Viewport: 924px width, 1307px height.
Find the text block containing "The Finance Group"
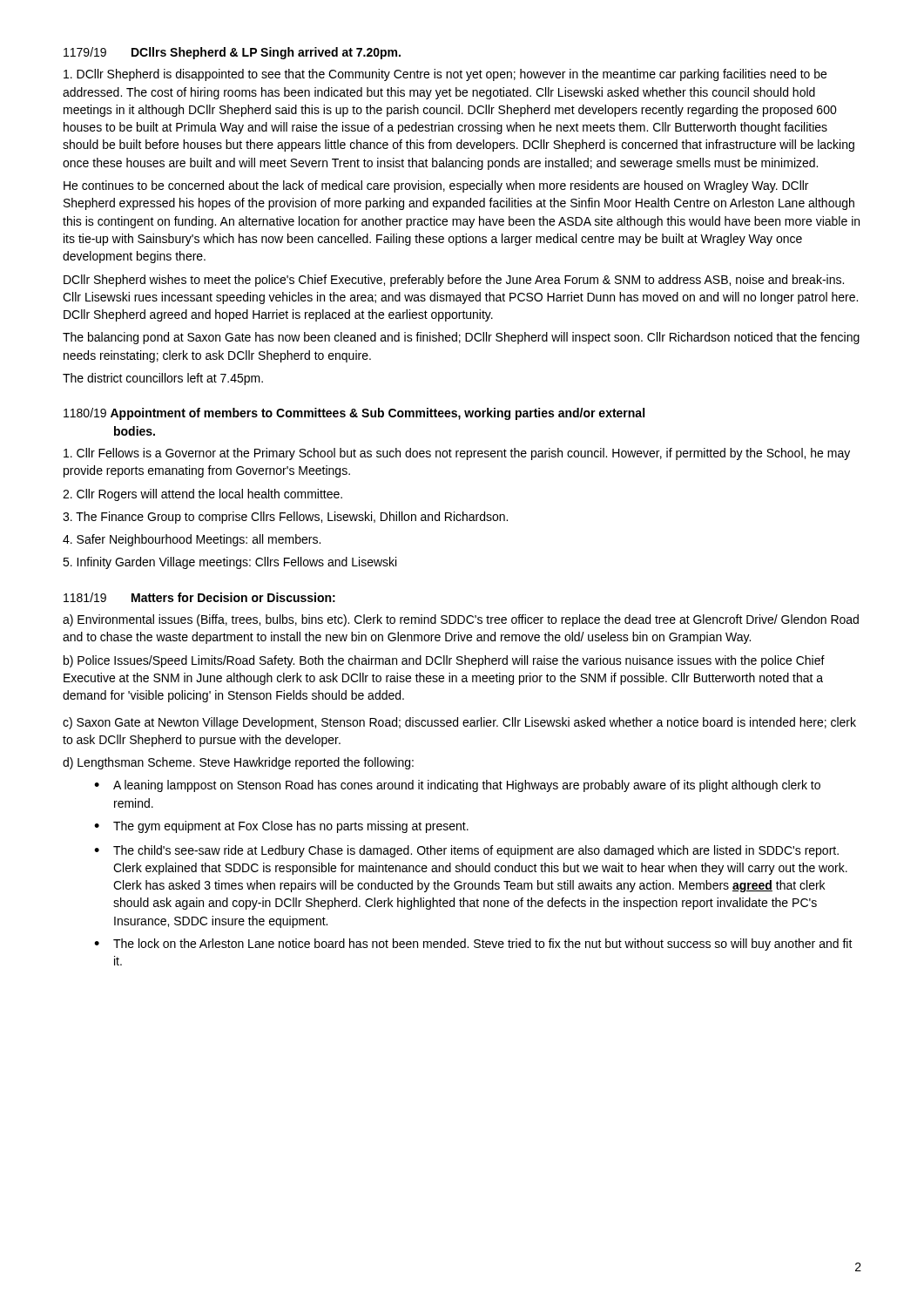286,517
